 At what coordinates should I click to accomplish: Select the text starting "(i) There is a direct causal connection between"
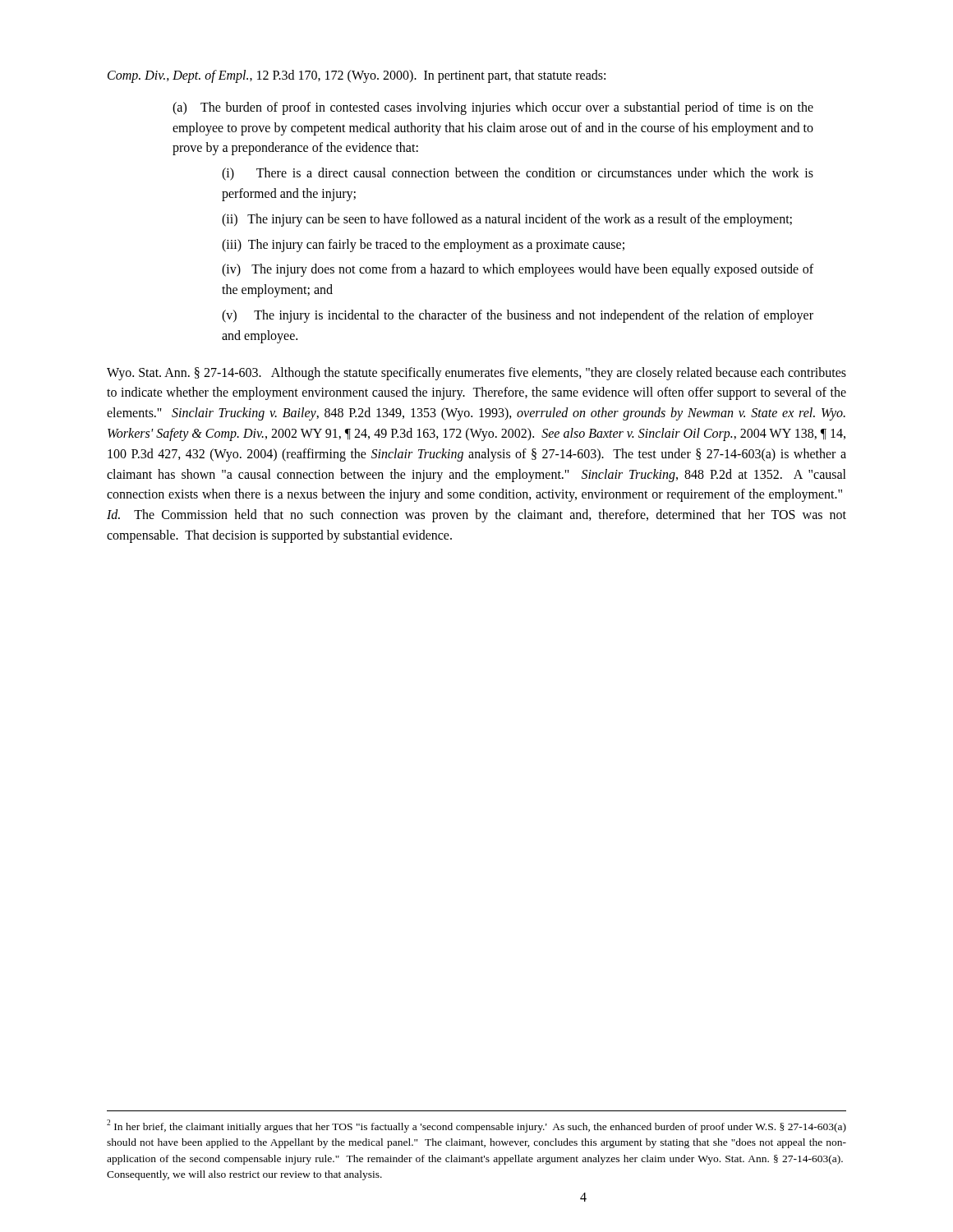pyautogui.click(x=518, y=183)
